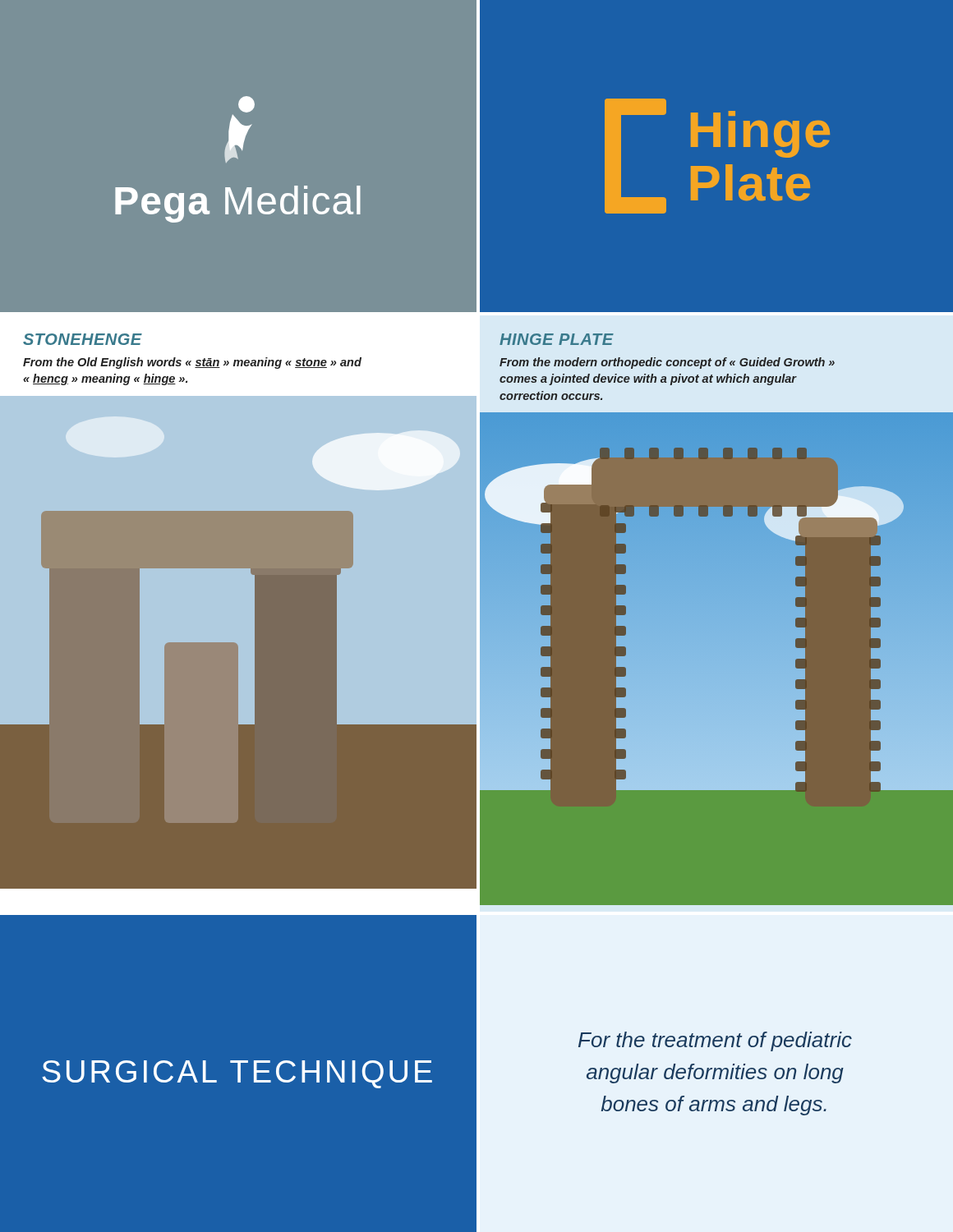Find the block on this page that starts "For the treatment of pediatricangular"
The height and width of the screenshot is (1232, 953).
tap(715, 1072)
